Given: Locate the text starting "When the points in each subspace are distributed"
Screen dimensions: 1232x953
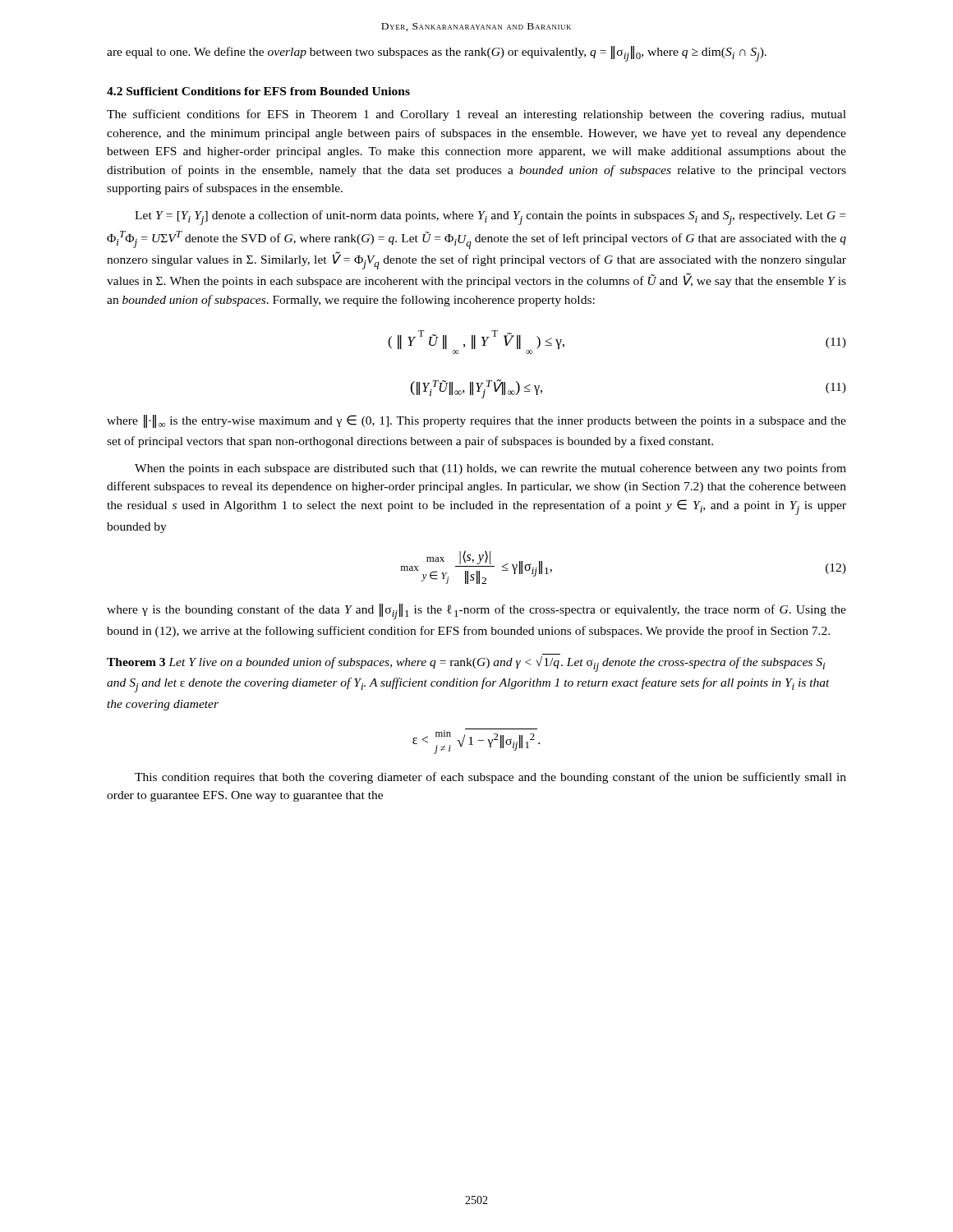Looking at the screenshot, I should point(476,497).
